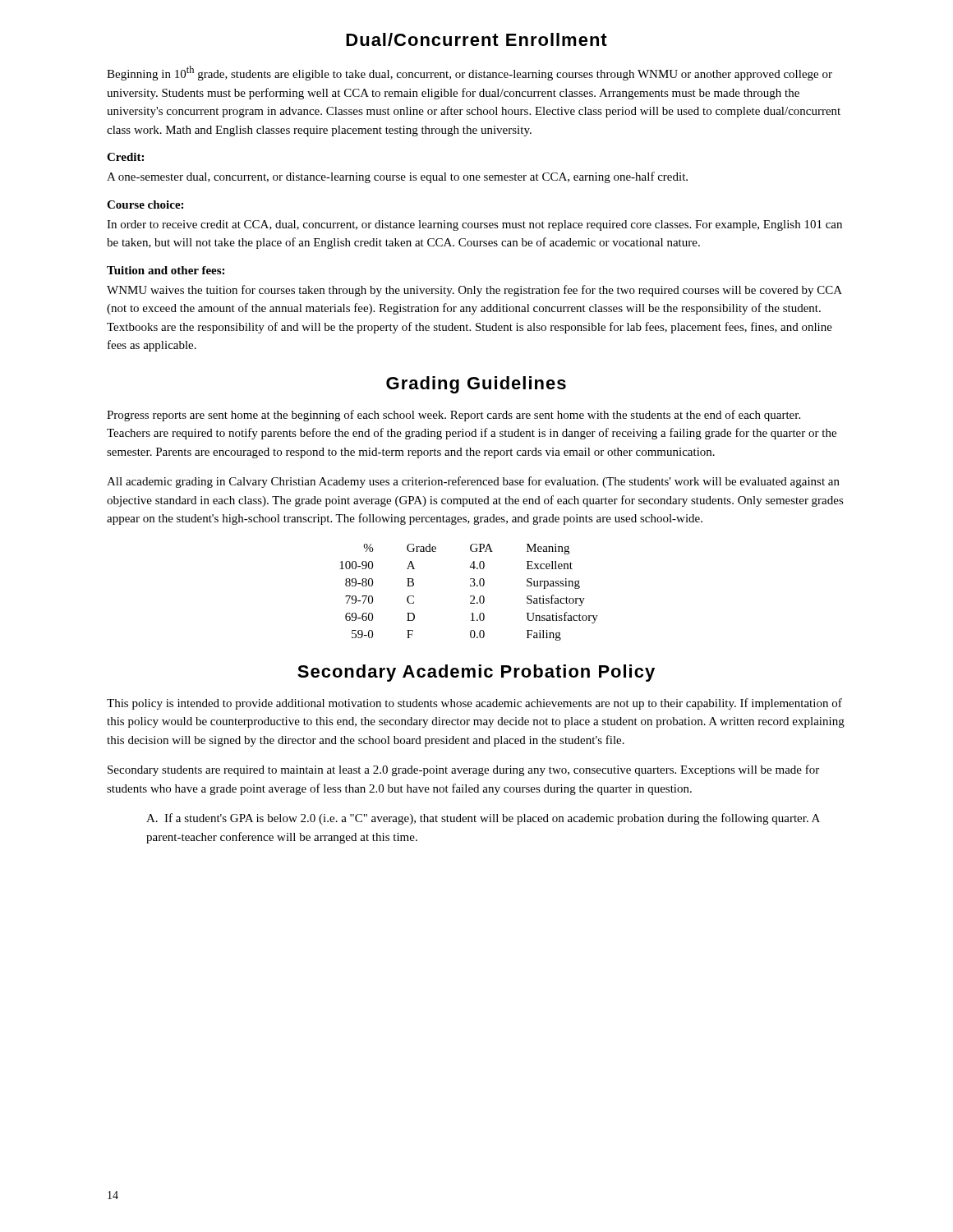The height and width of the screenshot is (1232, 953).
Task: Find the block on this page that starts "WNMU waives the"
Action: coord(474,317)
